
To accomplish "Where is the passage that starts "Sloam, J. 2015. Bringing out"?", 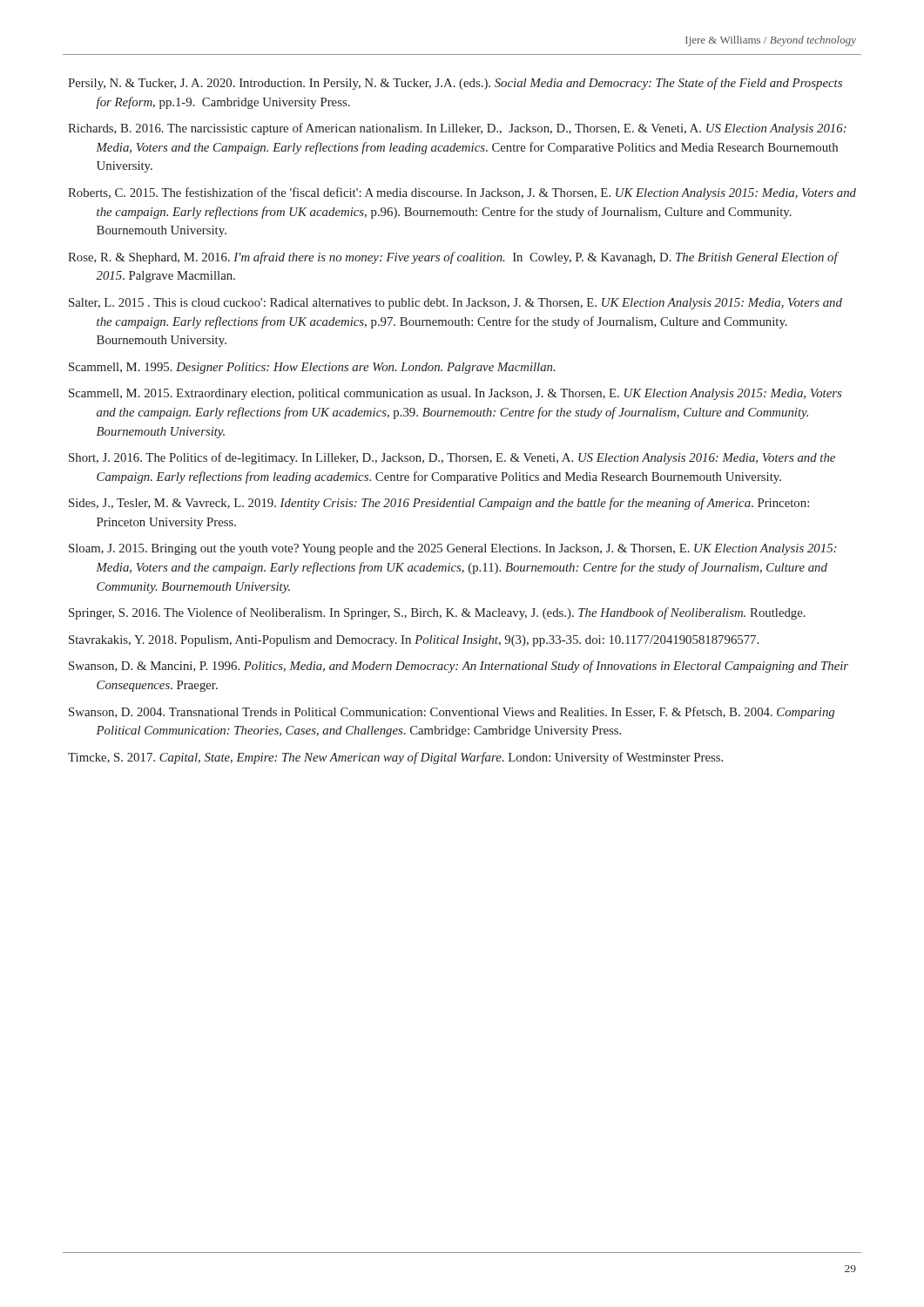I will [x=453, y=567].
